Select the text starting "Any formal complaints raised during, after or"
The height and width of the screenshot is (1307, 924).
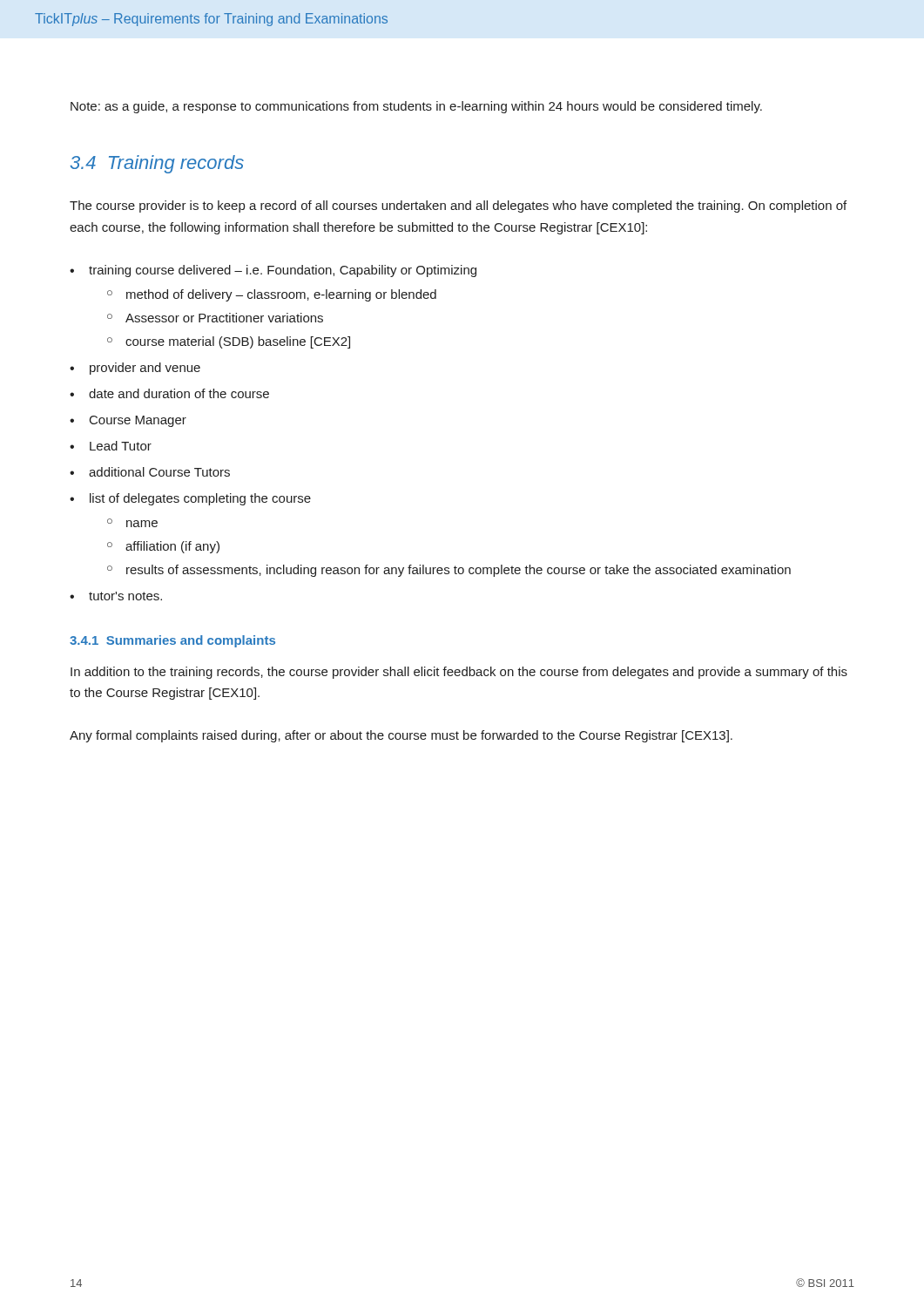tap(401, 735)
